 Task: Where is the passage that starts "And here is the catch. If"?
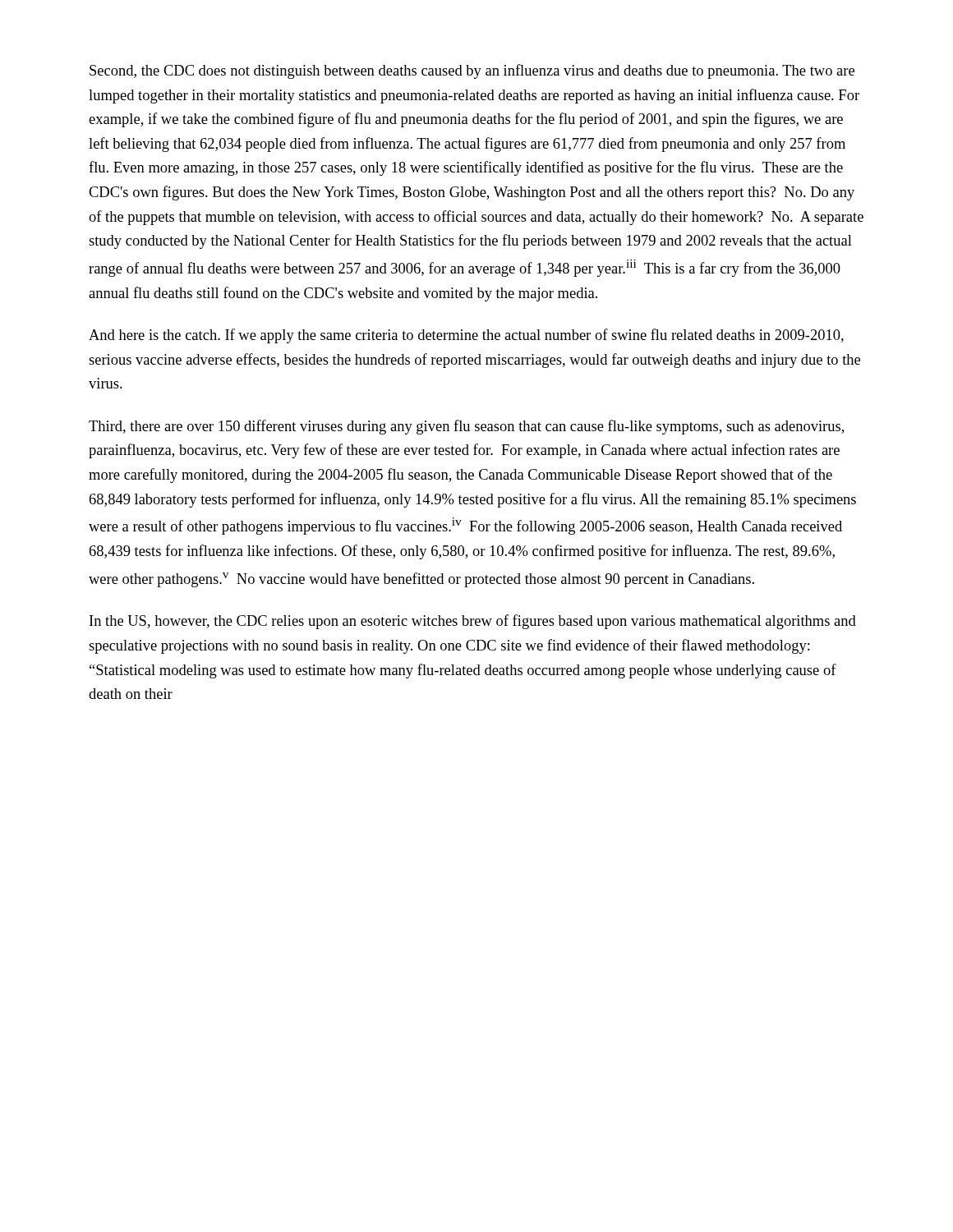(x=475, y=359)
